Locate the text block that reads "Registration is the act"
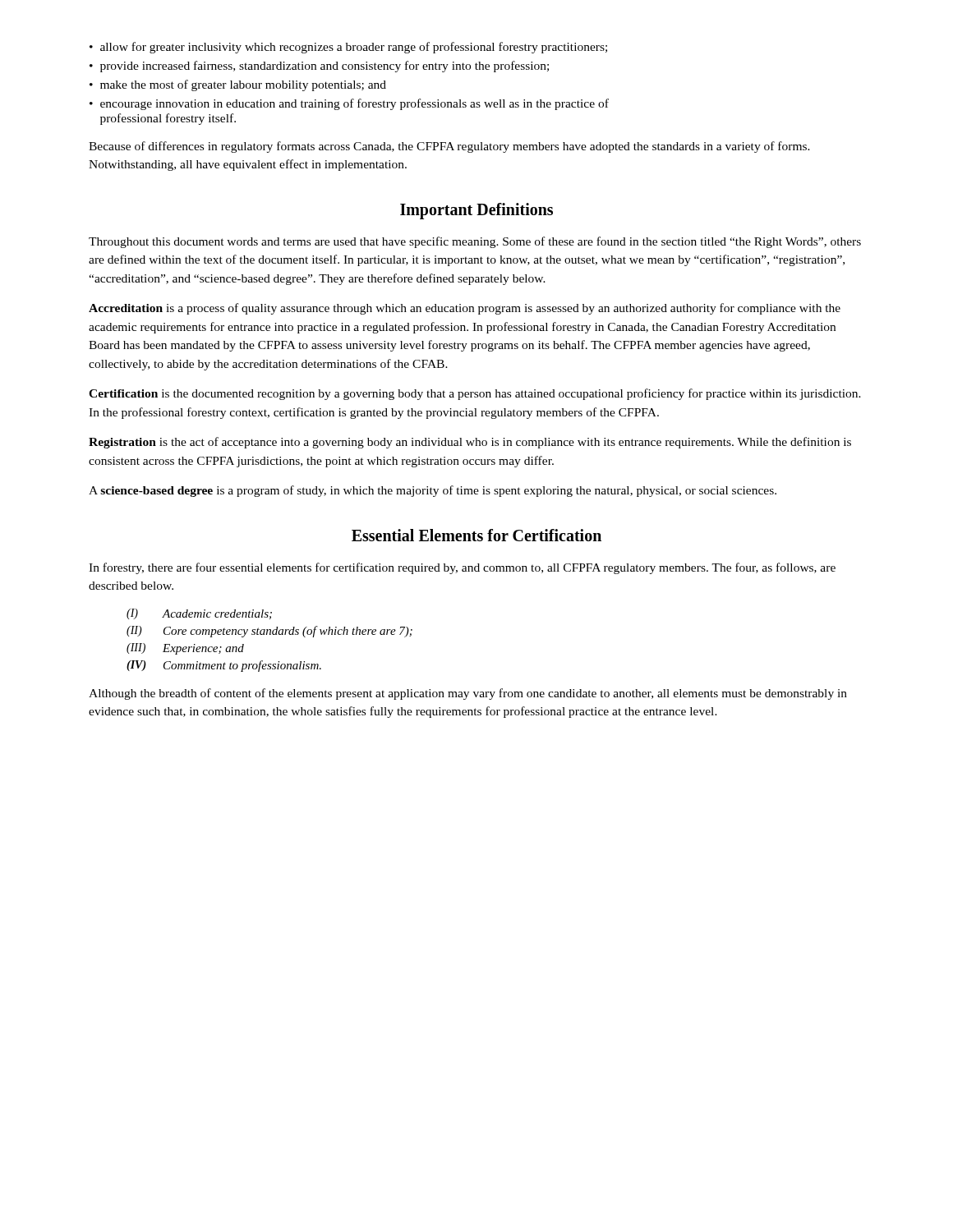Viewport: 953px width, 1232px height. pyautogui.click(x=470, y=451)
